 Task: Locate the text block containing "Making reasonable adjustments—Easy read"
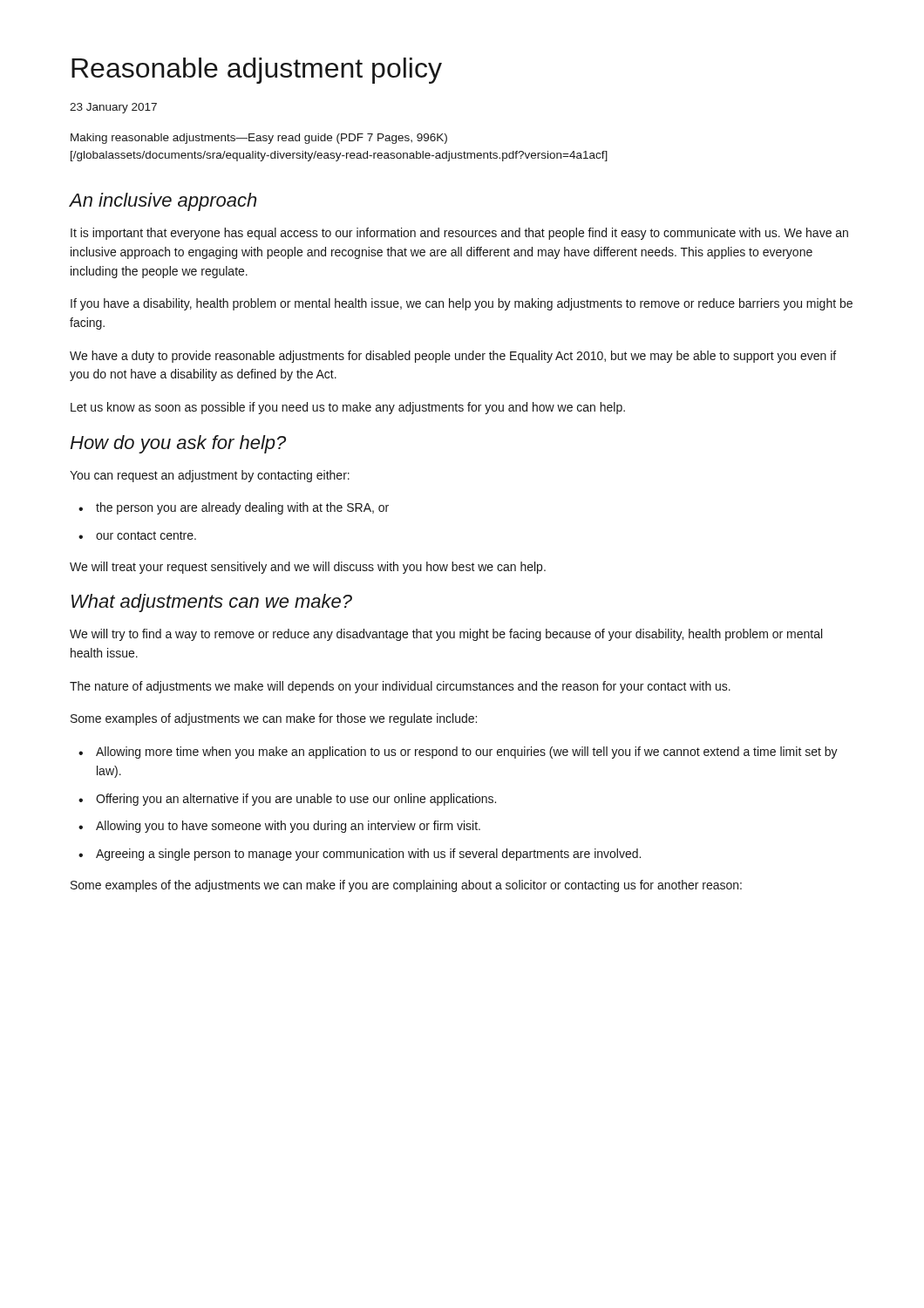click(339, 146)
